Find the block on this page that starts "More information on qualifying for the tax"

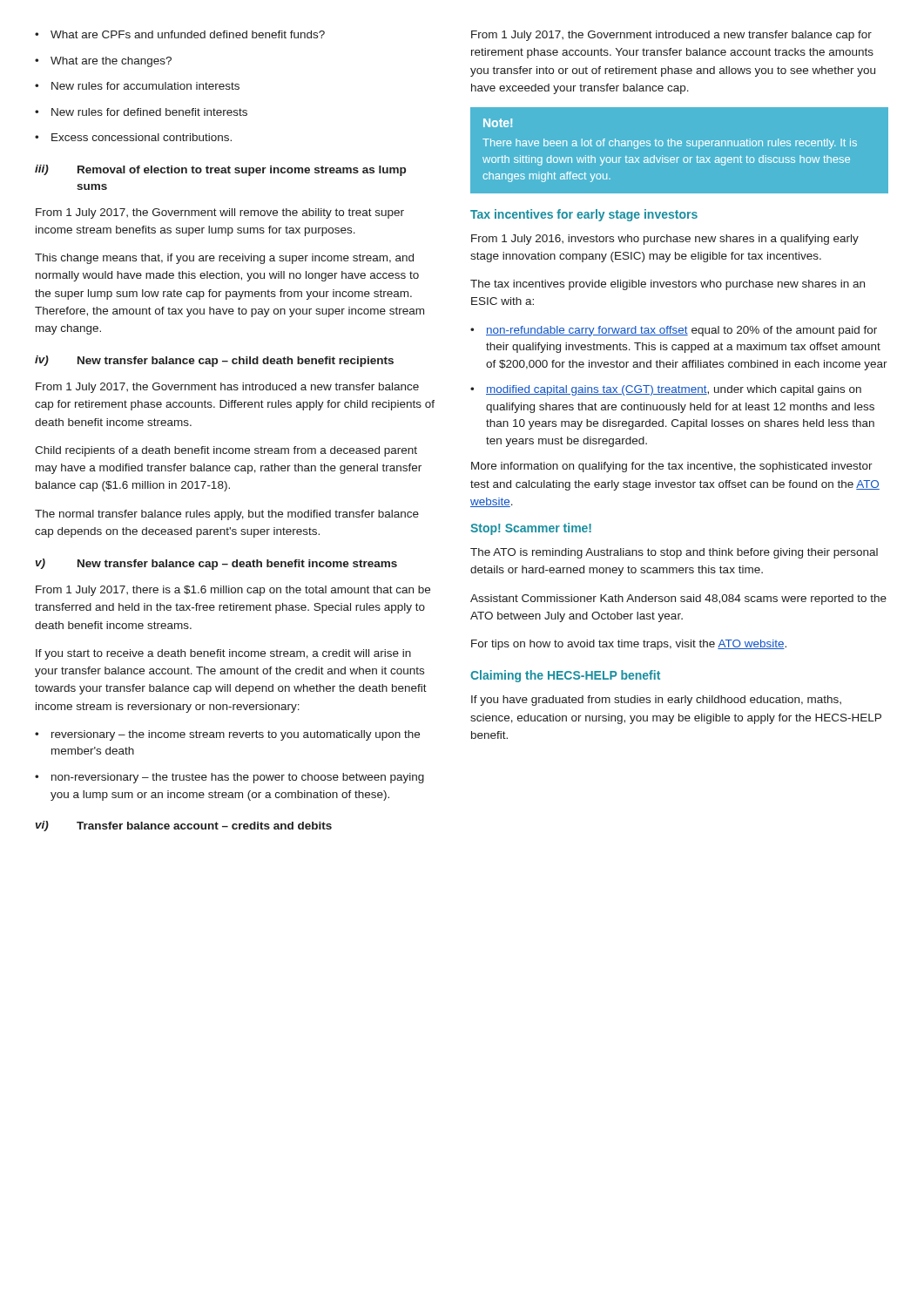(675, 484)
